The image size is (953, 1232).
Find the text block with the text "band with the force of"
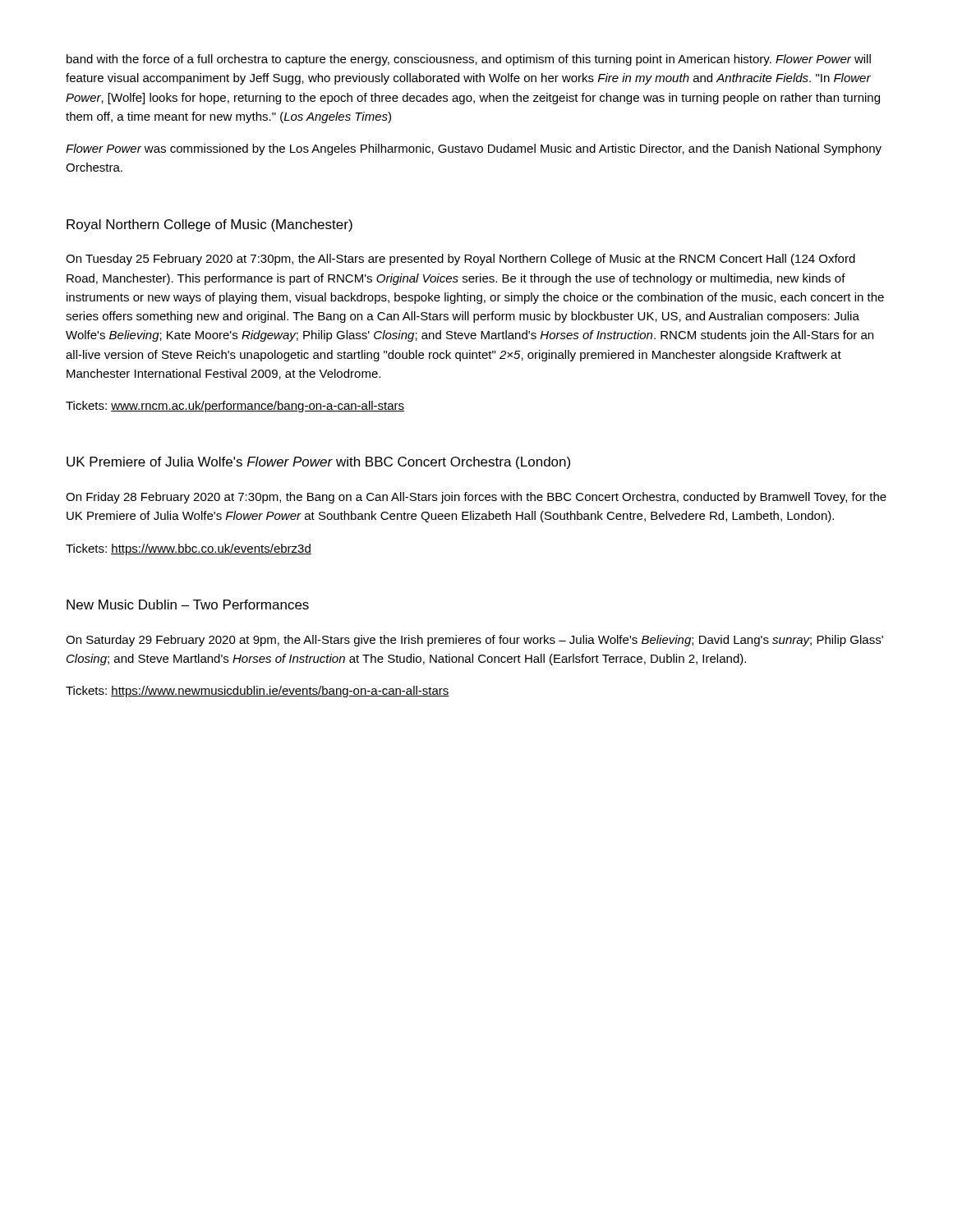[x=476, y=87]
